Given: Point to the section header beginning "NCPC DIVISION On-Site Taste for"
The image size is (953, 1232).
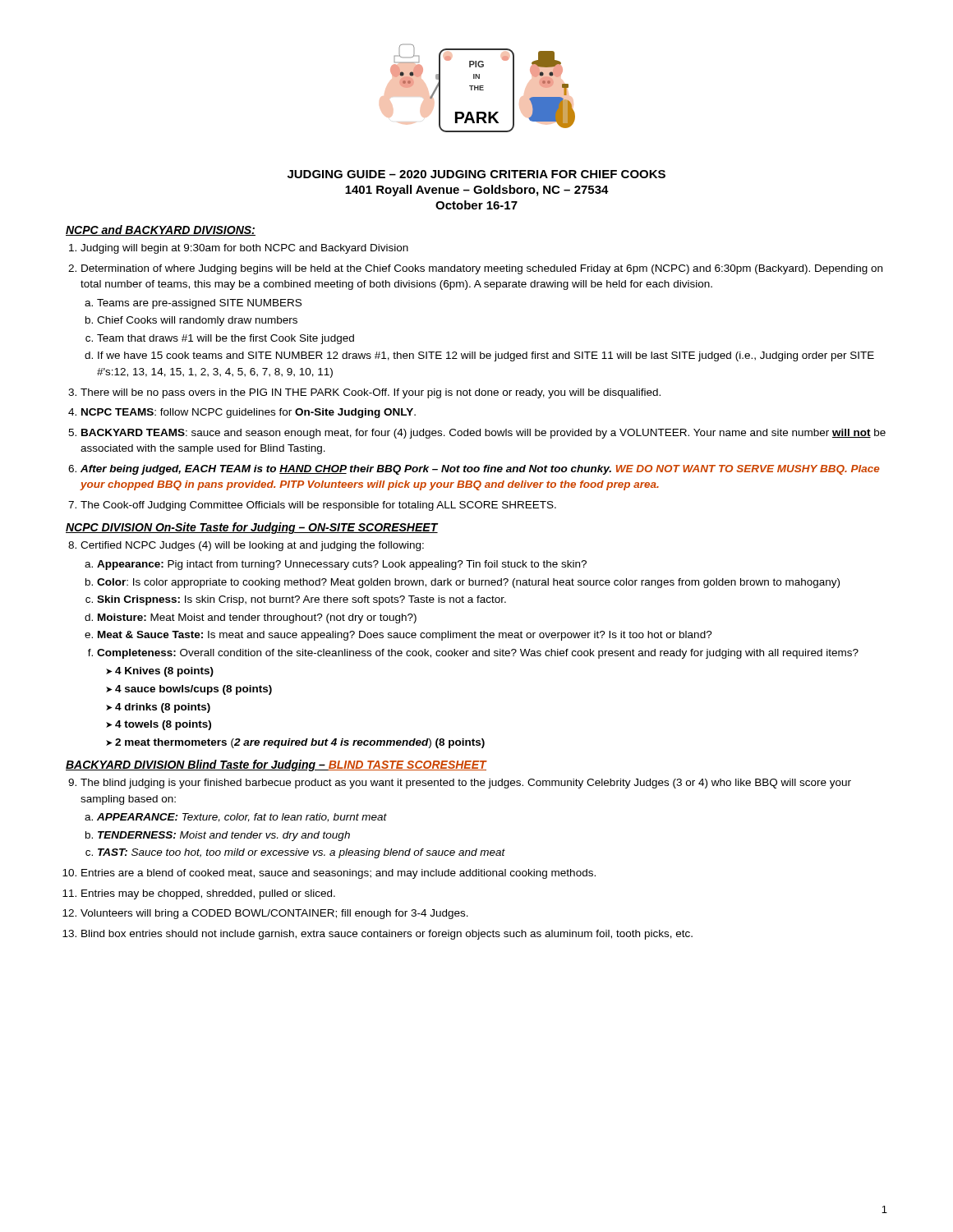Looking at the screenshot, I should coord(251,528).
